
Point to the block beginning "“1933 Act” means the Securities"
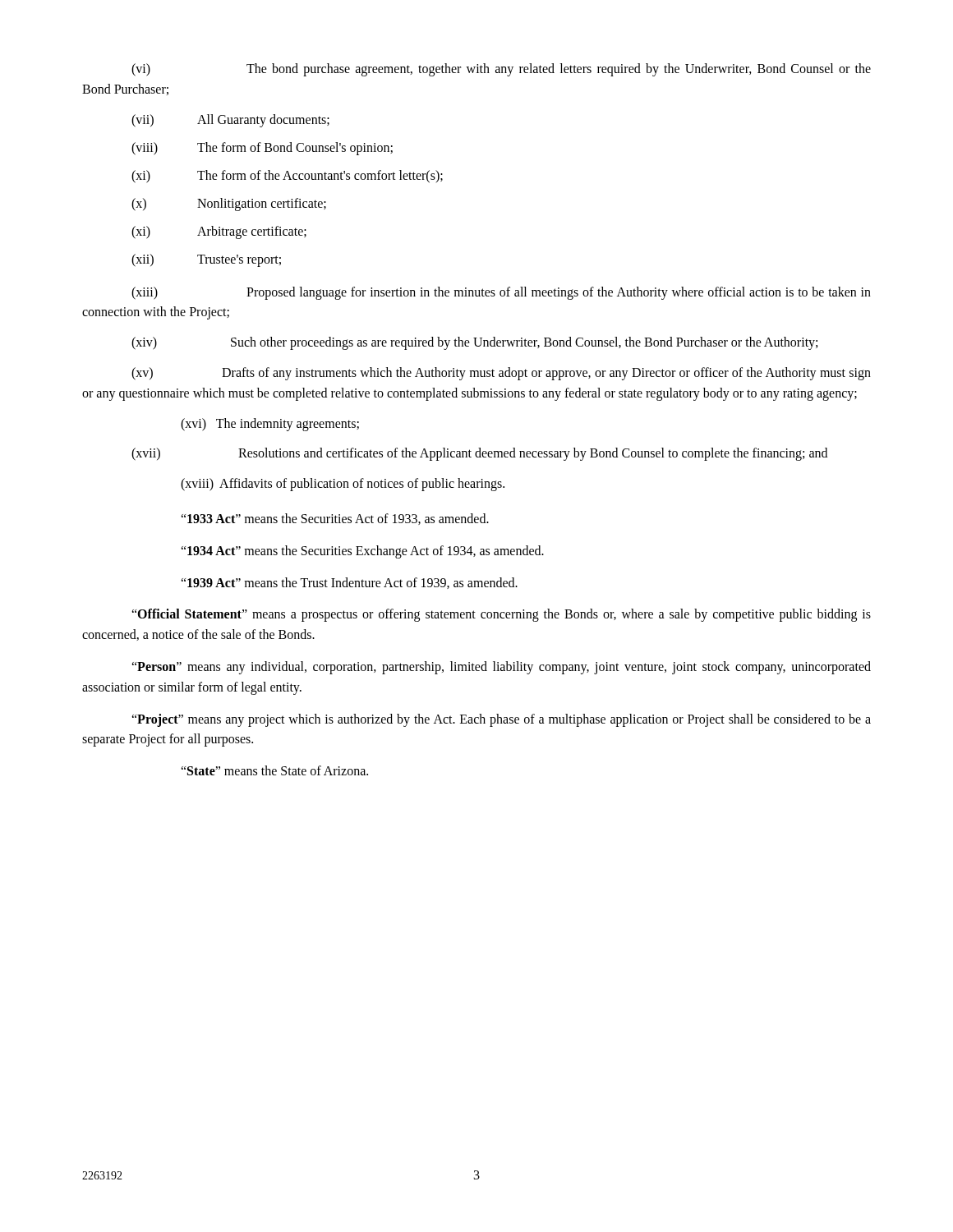335,519
